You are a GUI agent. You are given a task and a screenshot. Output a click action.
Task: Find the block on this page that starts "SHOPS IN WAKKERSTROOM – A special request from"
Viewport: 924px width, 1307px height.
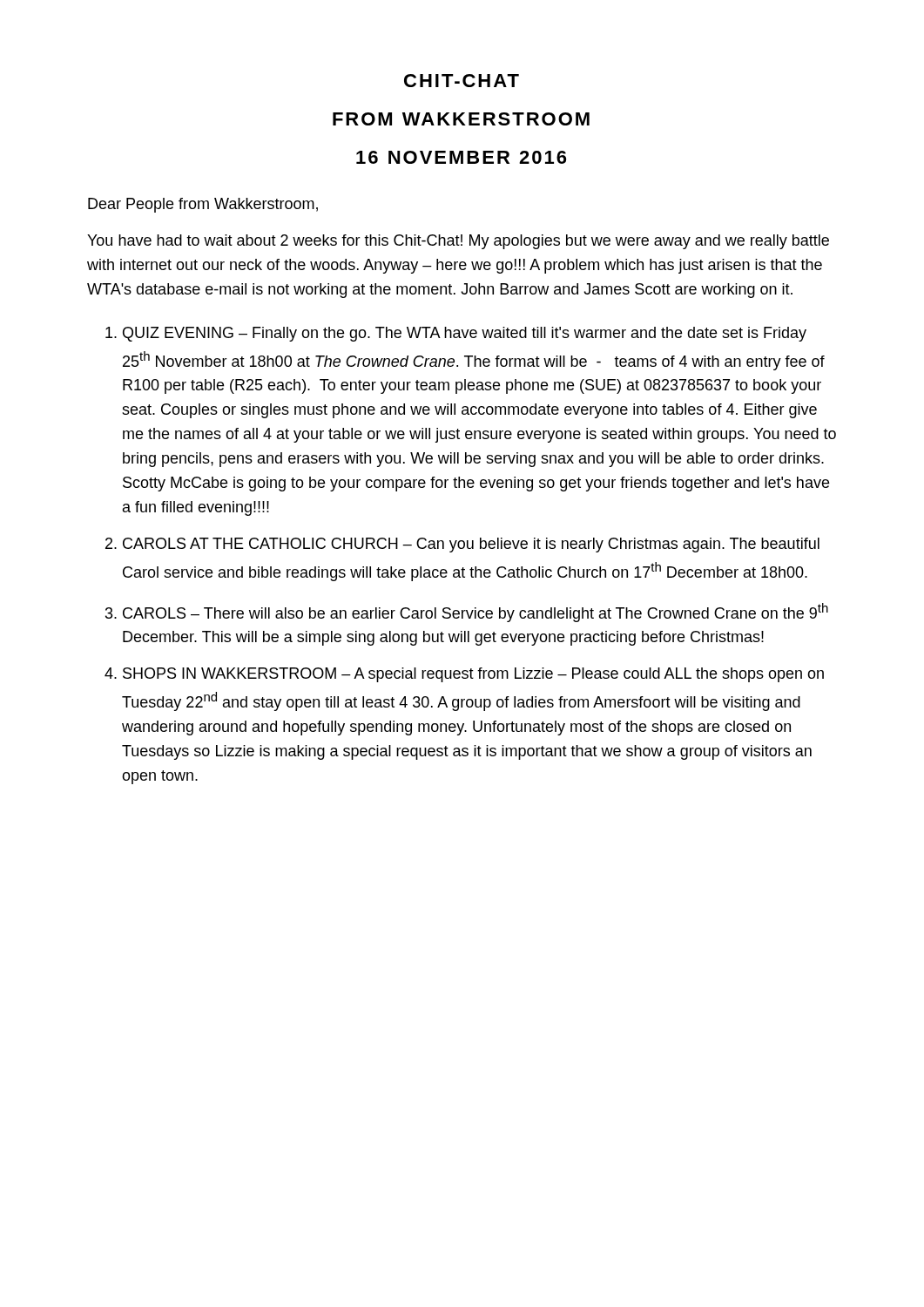pyautogui.click(x=473, y=725)
